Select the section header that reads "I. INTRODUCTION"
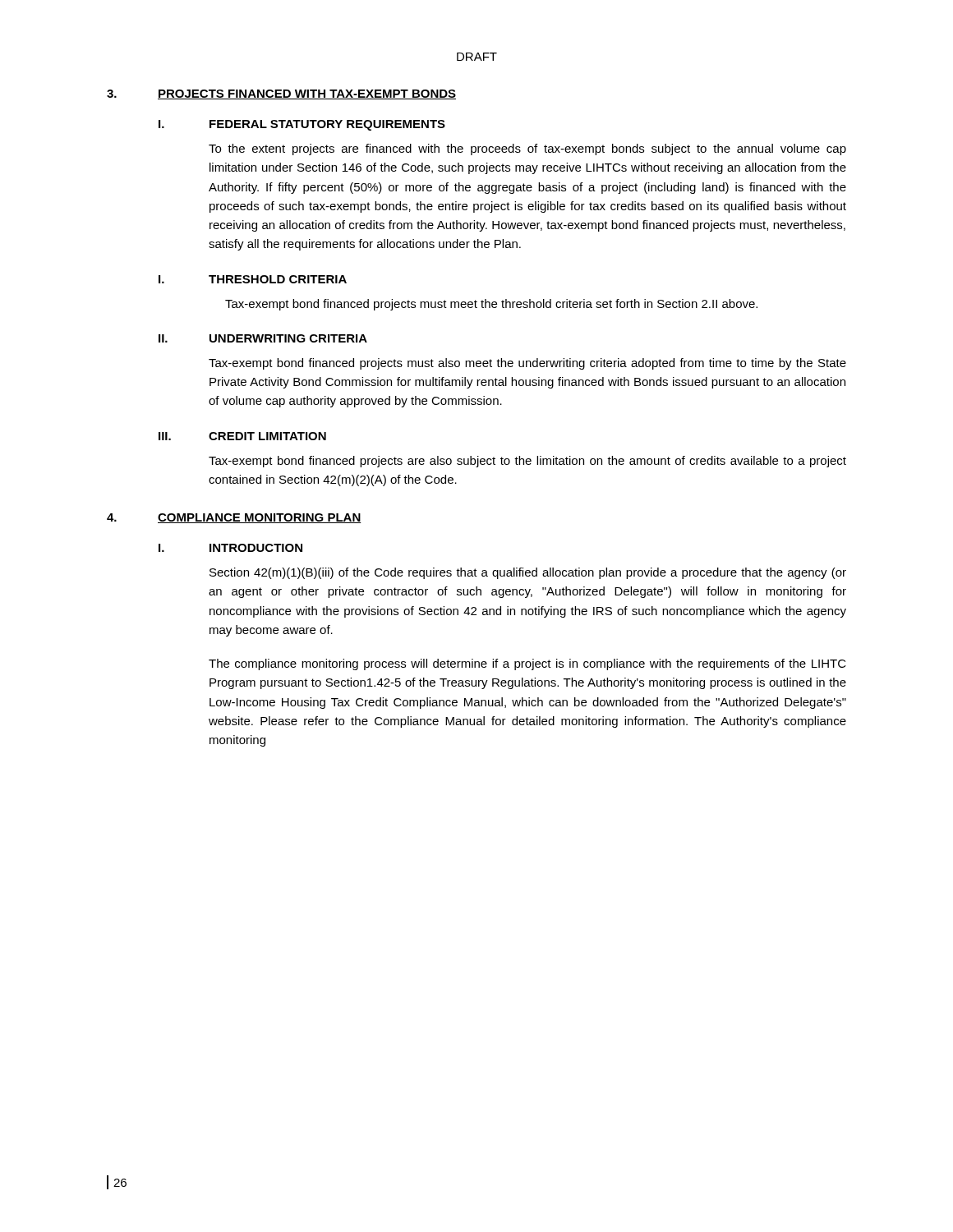953x1232 pixels. click(x=230, y=548)
